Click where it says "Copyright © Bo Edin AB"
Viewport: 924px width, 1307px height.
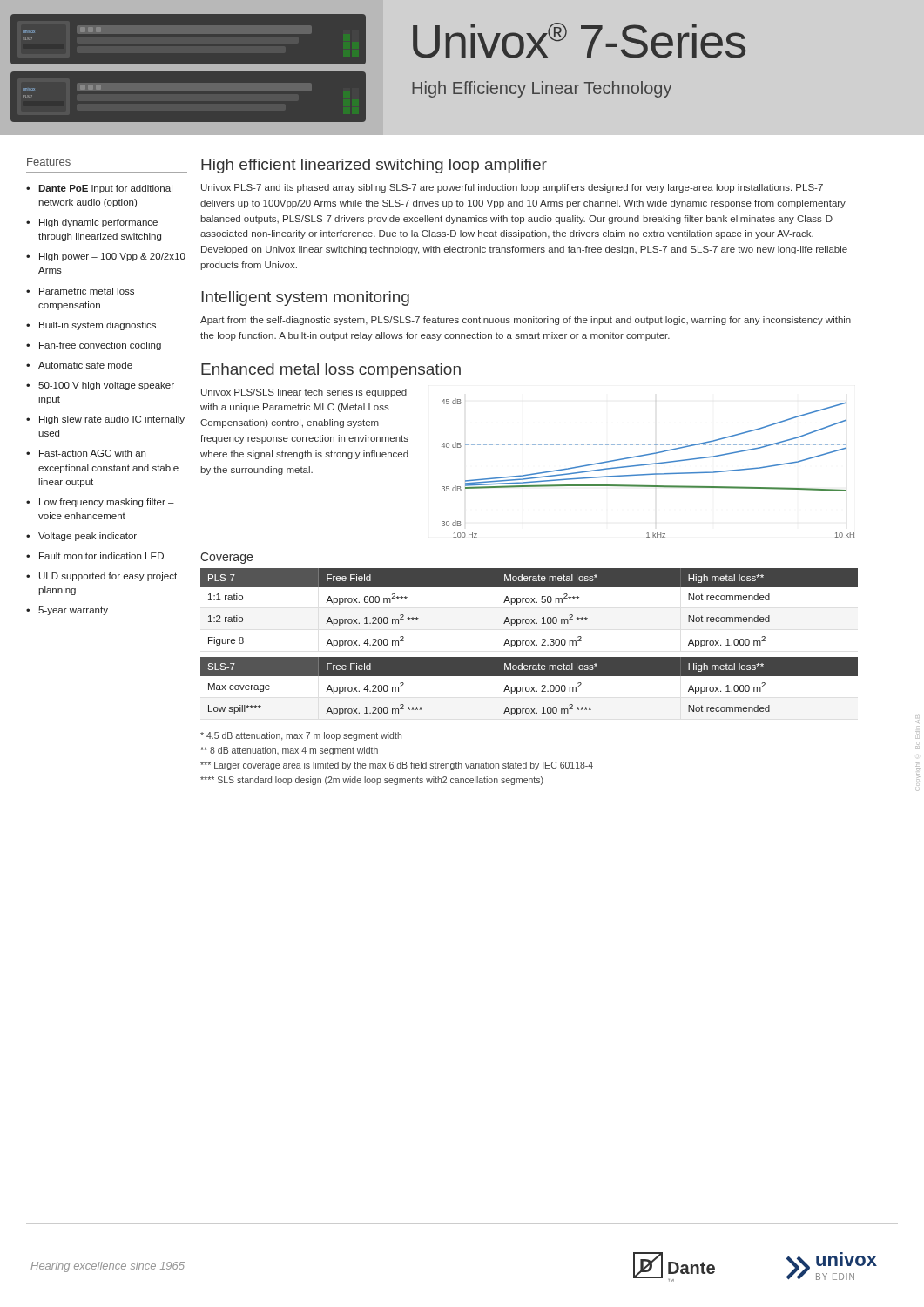pos(917,753)
